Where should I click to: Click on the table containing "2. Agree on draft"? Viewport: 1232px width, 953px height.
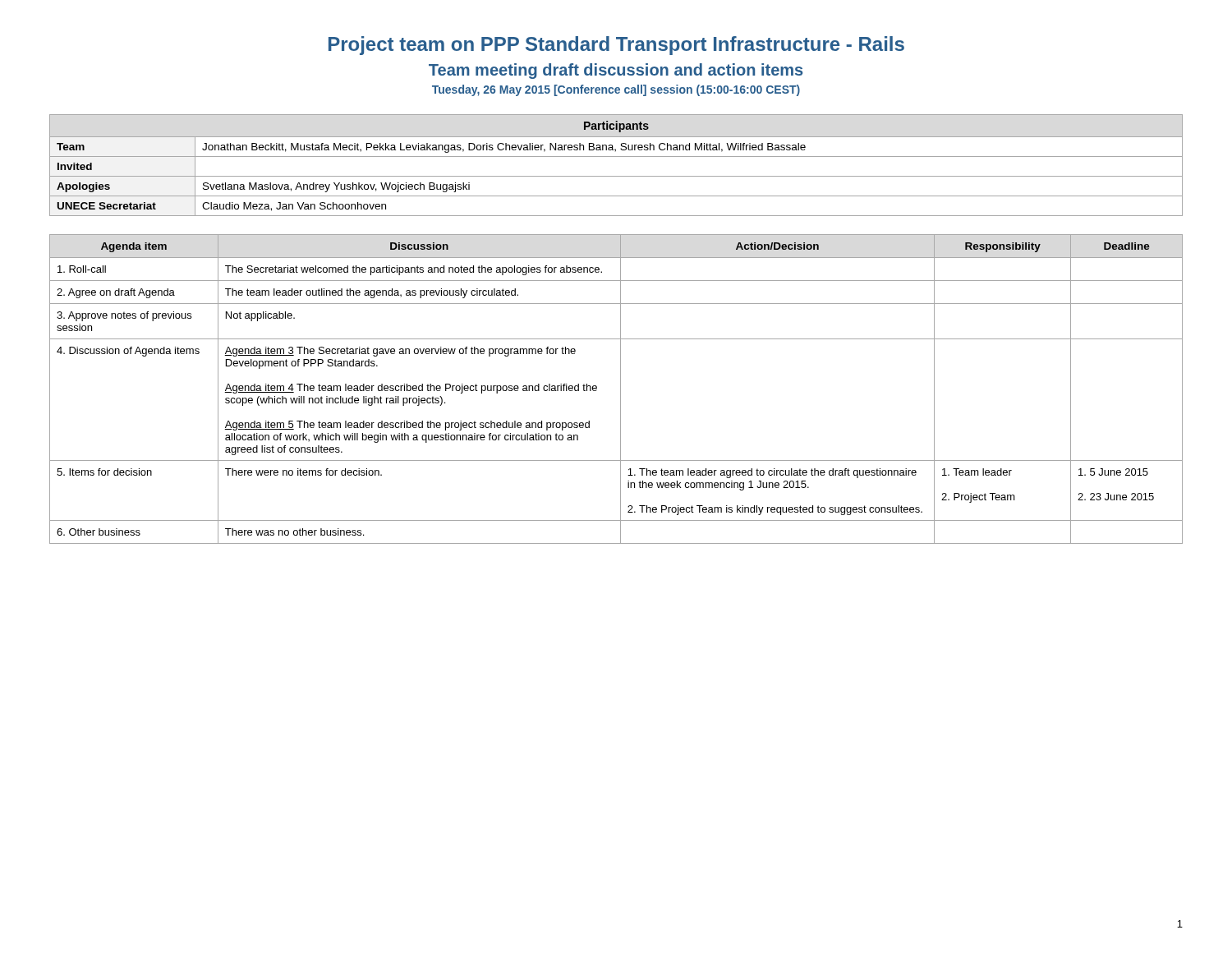point(616,389)
